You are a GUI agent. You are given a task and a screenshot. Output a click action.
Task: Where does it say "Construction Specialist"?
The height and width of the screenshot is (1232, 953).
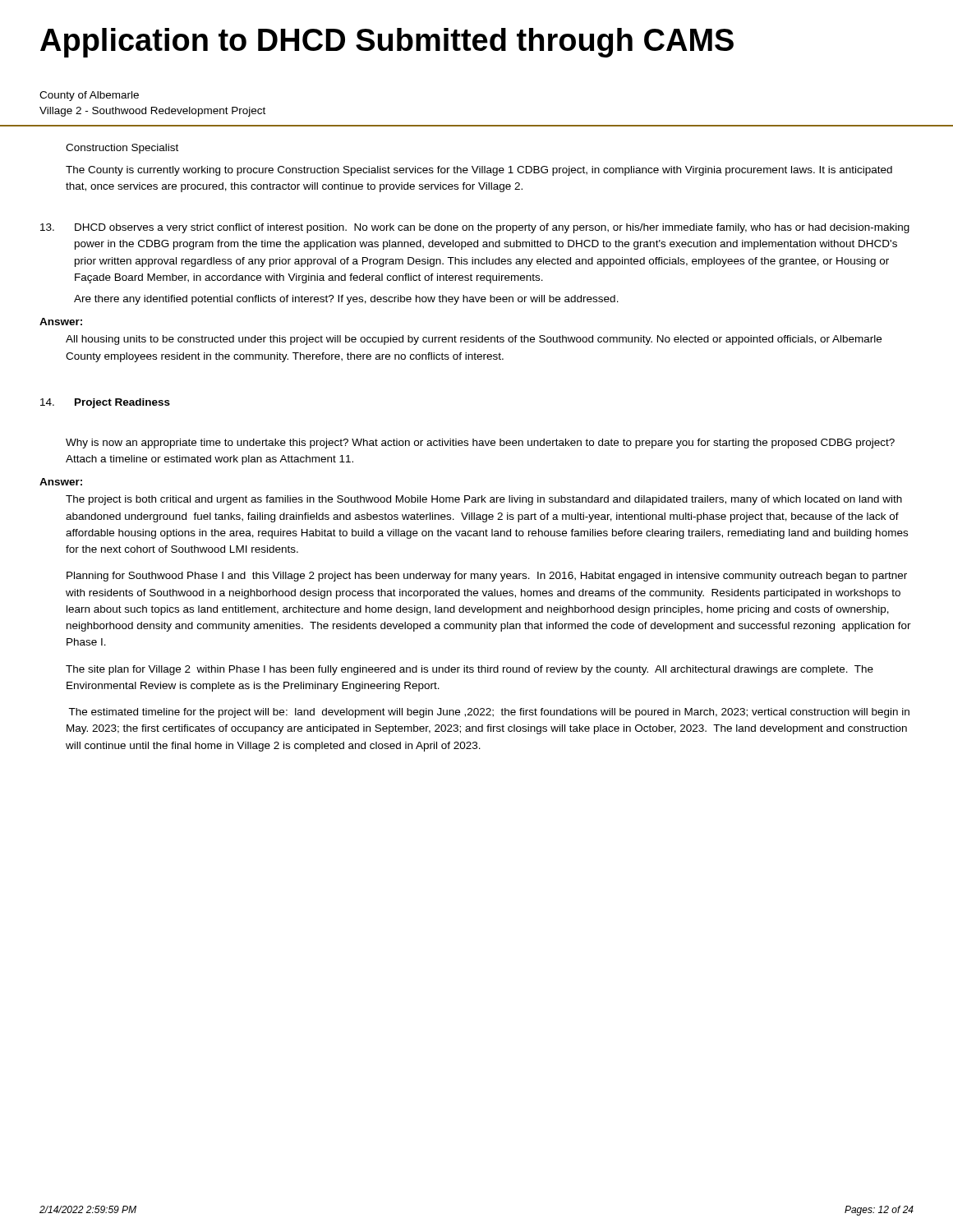coord(122,147)
